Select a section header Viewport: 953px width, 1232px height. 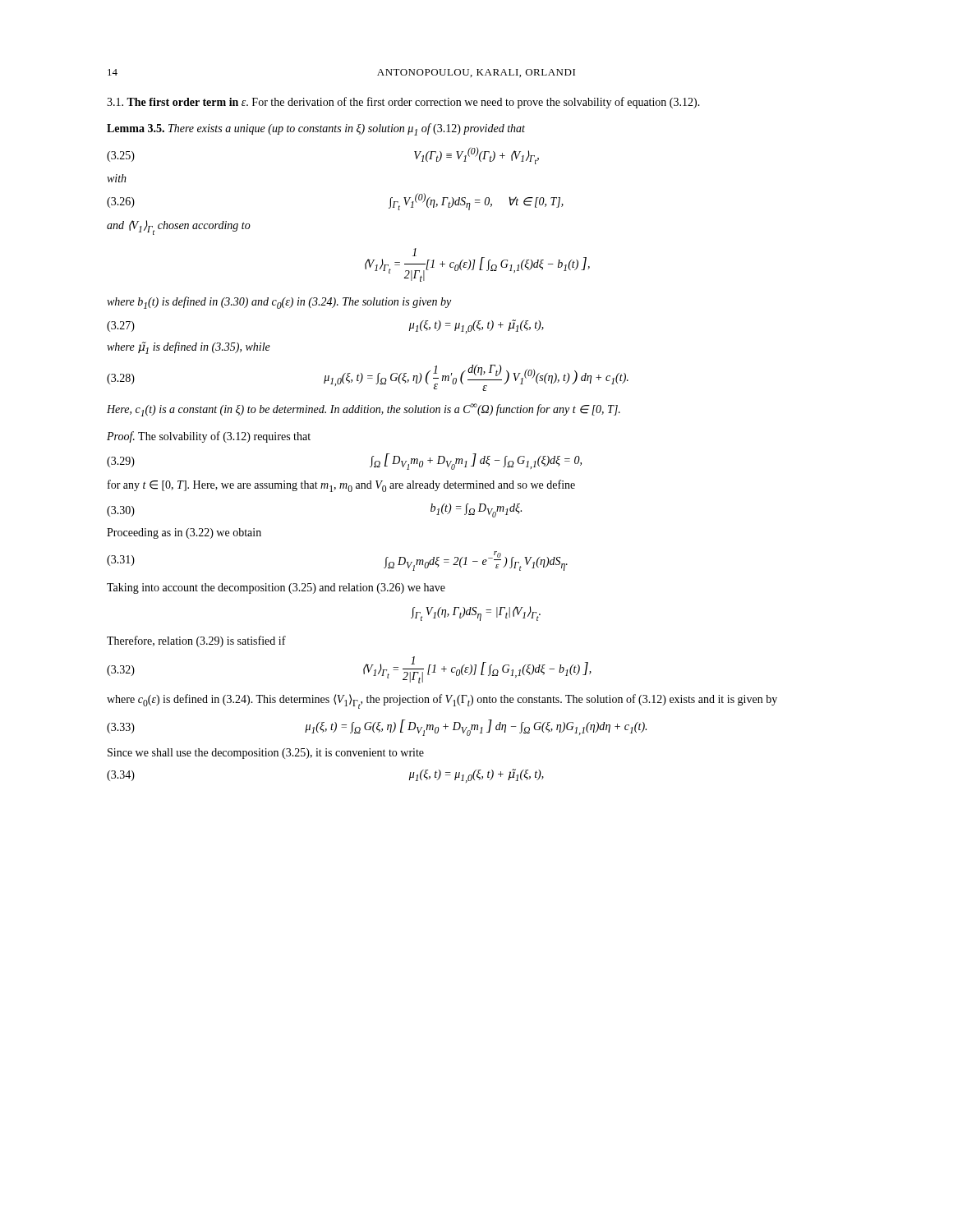(404, 102)
